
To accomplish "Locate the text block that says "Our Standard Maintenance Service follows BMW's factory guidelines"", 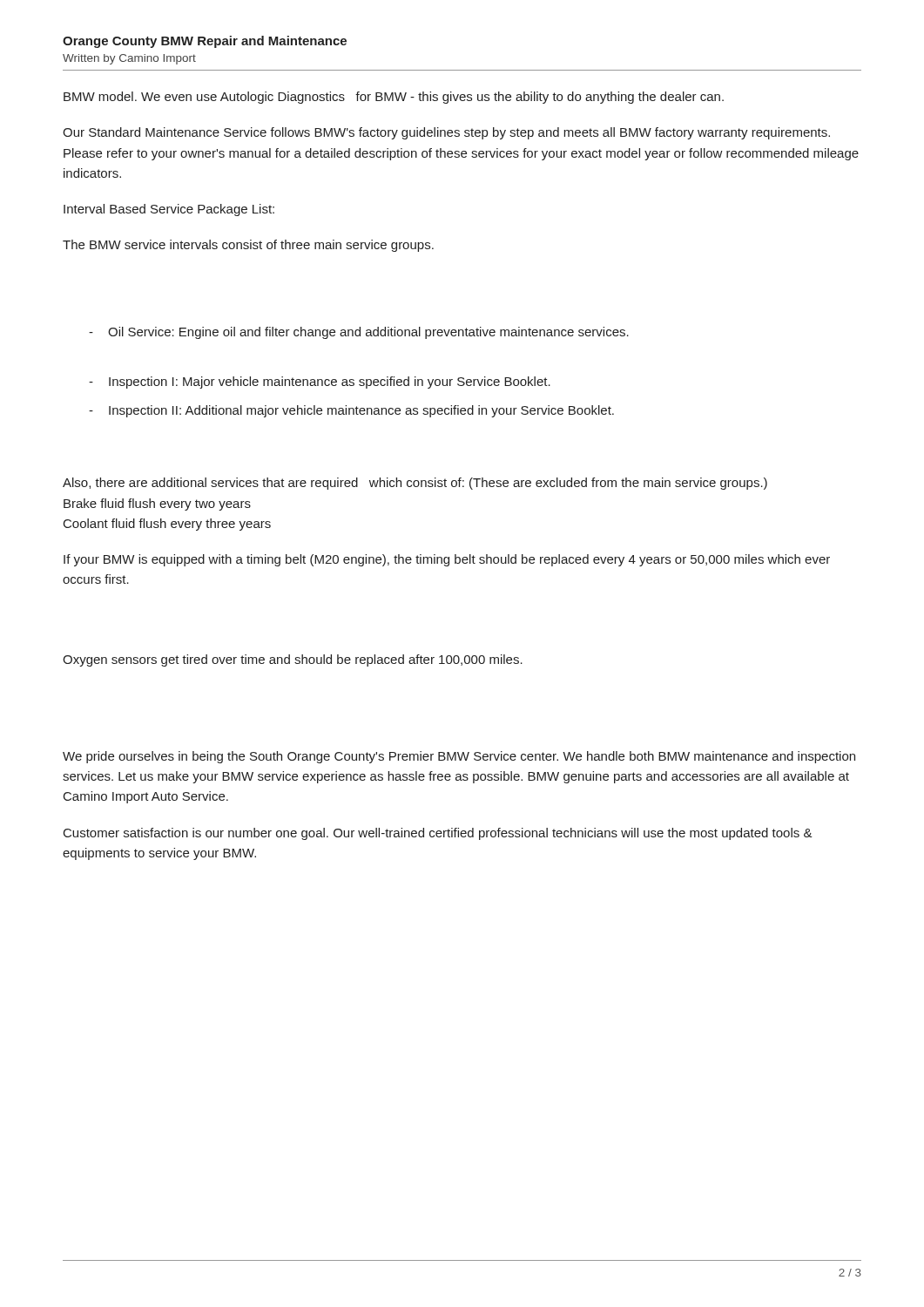I will tap(461, 152).
